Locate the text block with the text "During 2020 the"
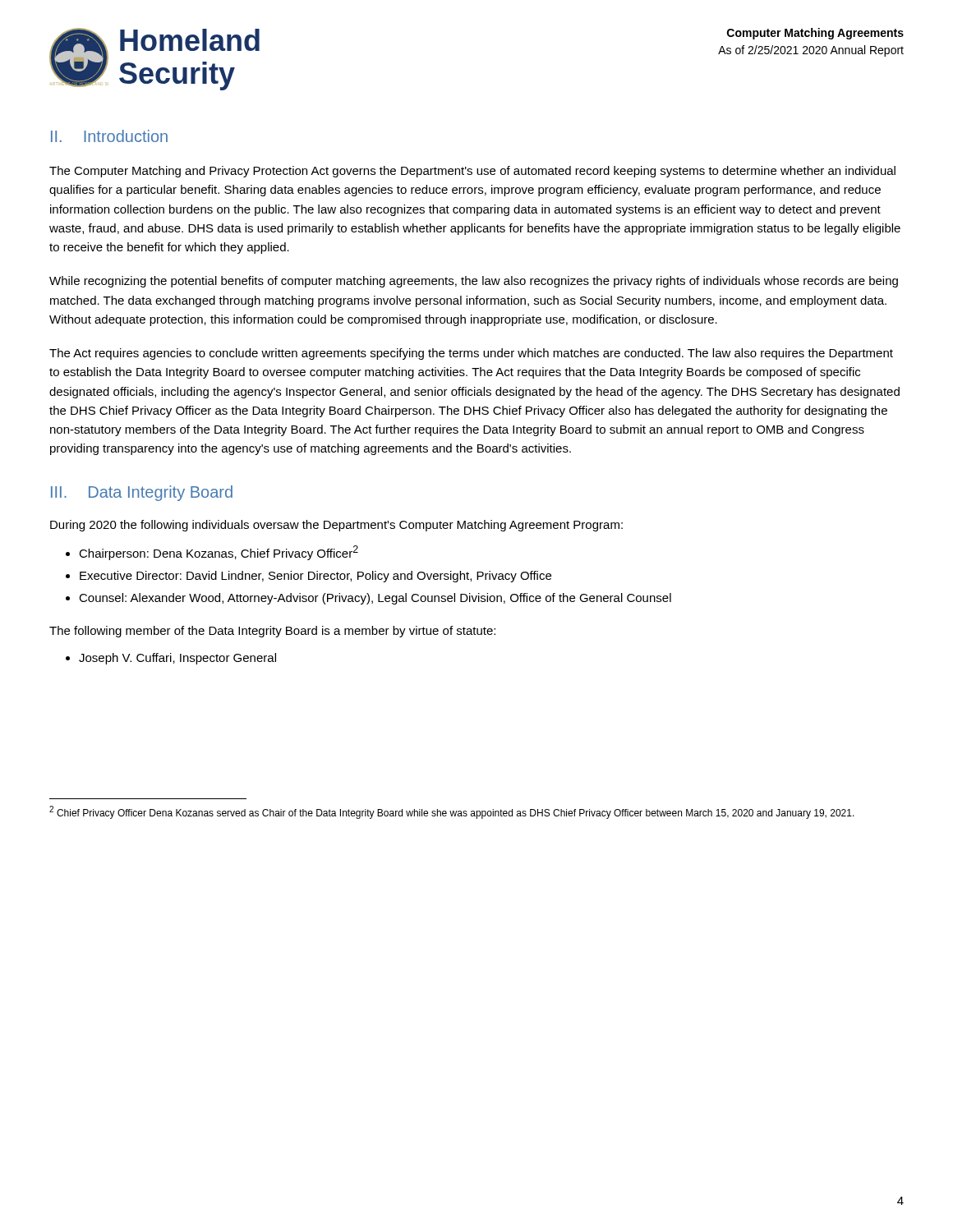Image resolution: width=953 pixels, height=1232 pixels. pos(336,524)
